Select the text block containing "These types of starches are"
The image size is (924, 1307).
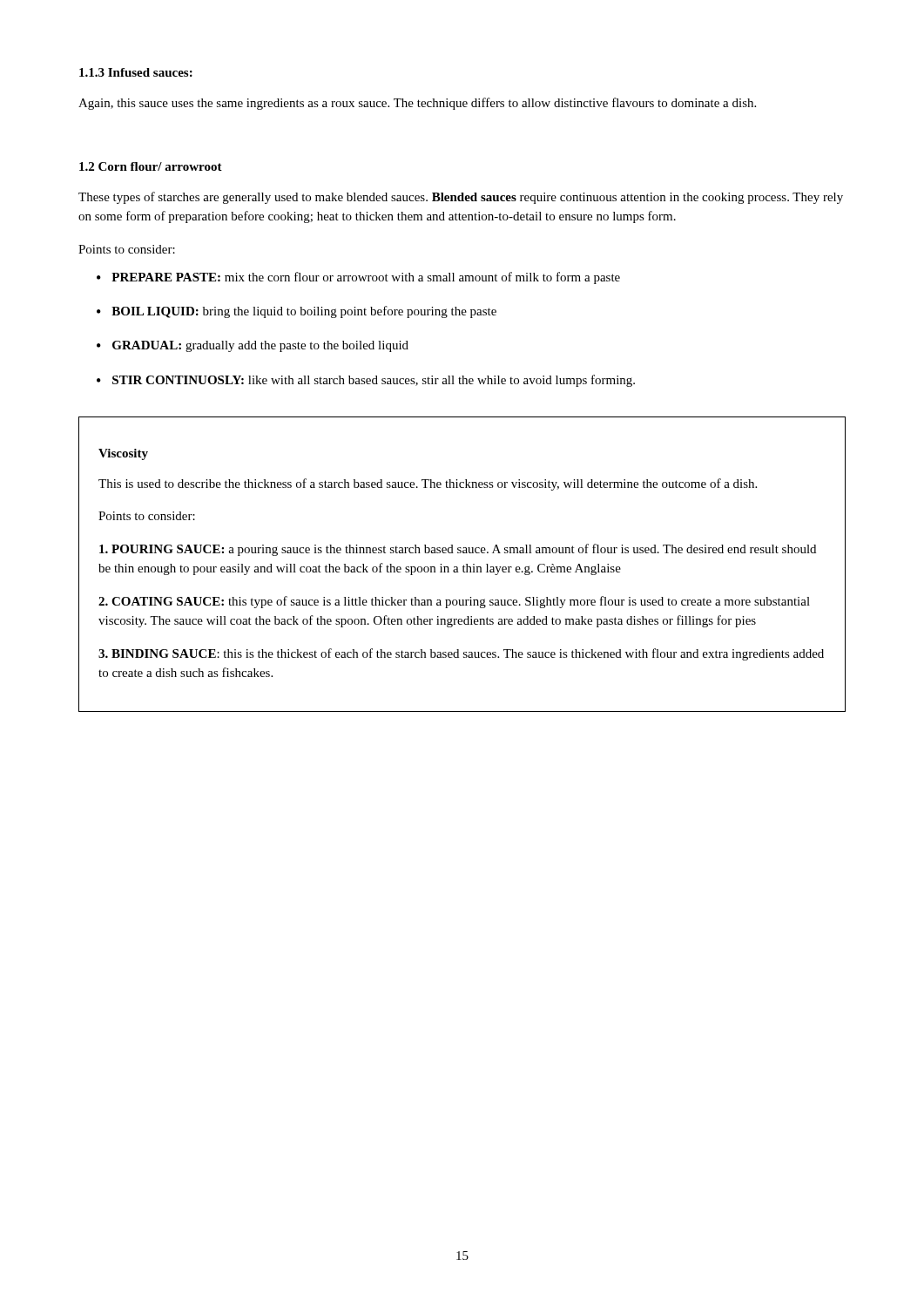click(462, 207)
